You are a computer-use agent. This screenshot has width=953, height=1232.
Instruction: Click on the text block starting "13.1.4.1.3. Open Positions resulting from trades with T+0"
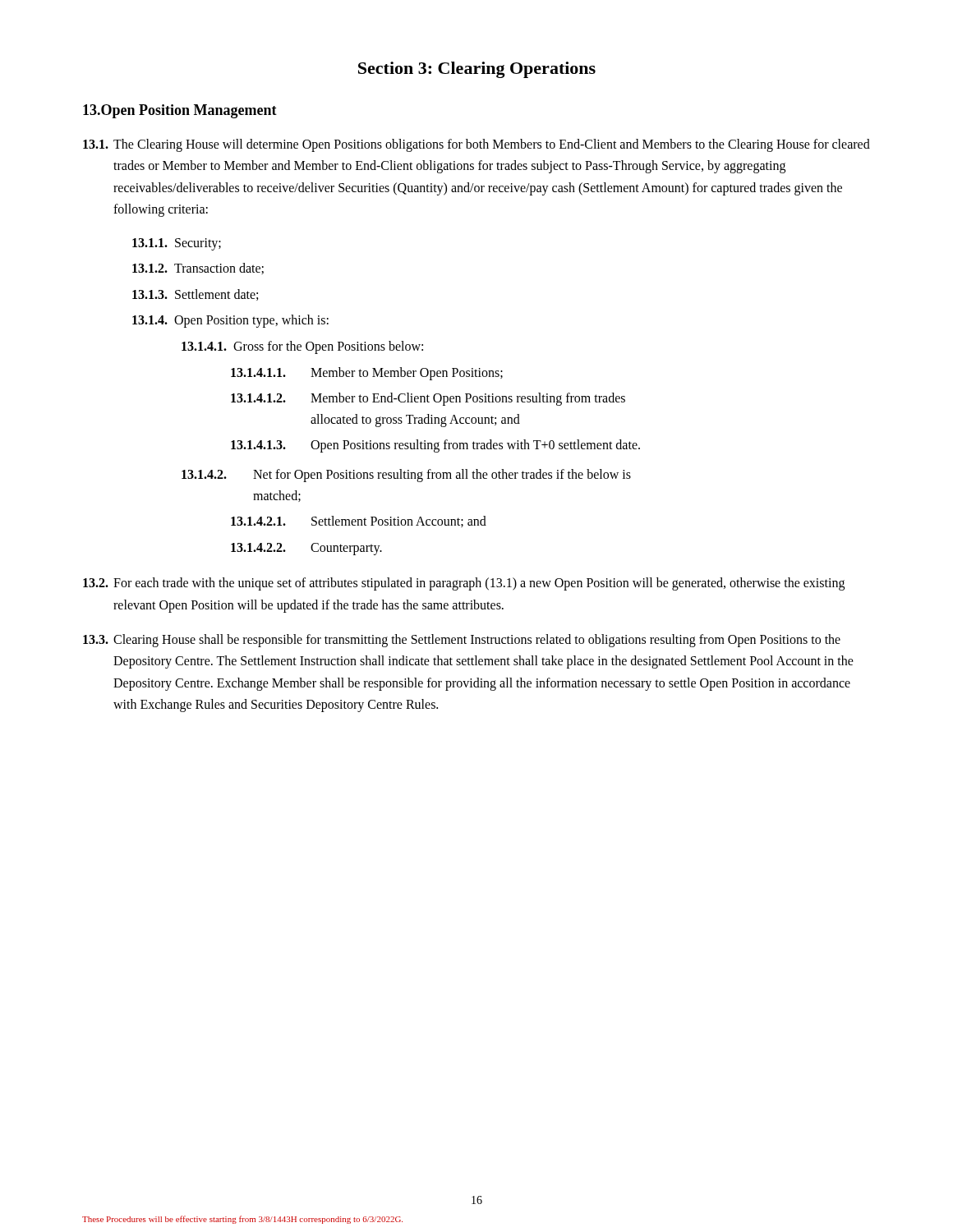[x=550, y=445]
